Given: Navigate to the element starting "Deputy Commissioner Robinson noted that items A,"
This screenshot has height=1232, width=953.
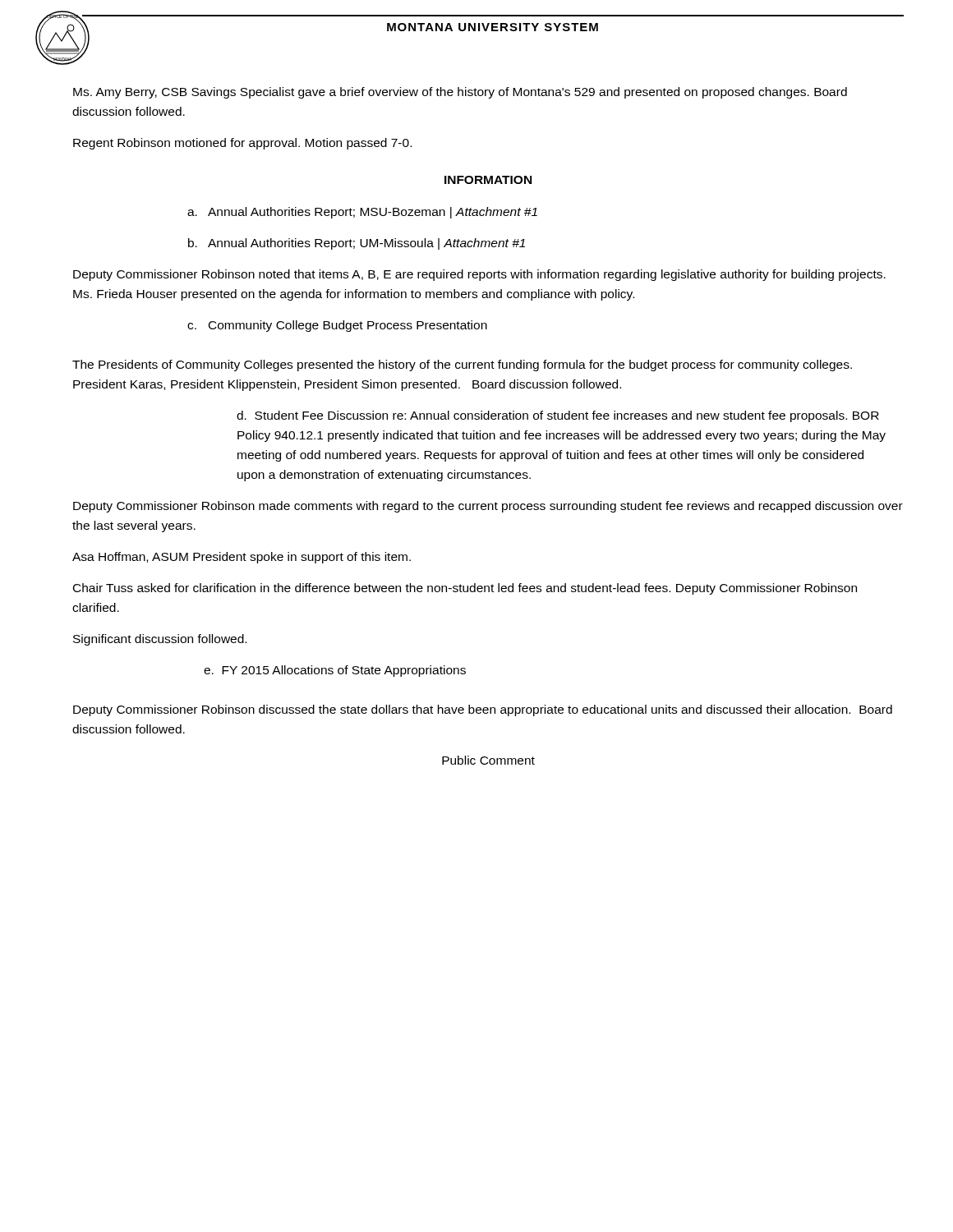Looking at the screenshot, I should coord(479,284).
